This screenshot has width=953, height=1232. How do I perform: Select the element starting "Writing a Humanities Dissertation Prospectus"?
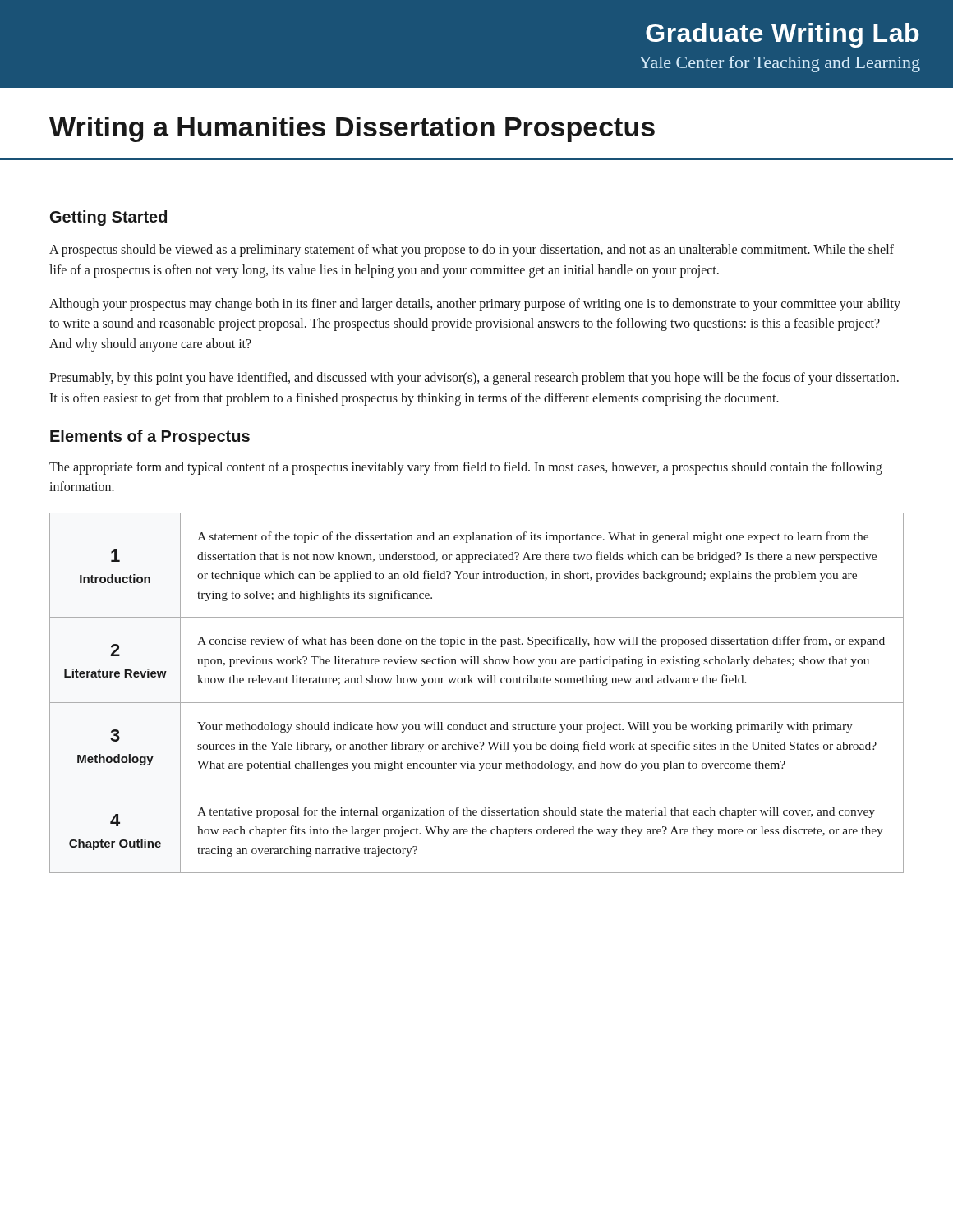click(x=352, y=126)
